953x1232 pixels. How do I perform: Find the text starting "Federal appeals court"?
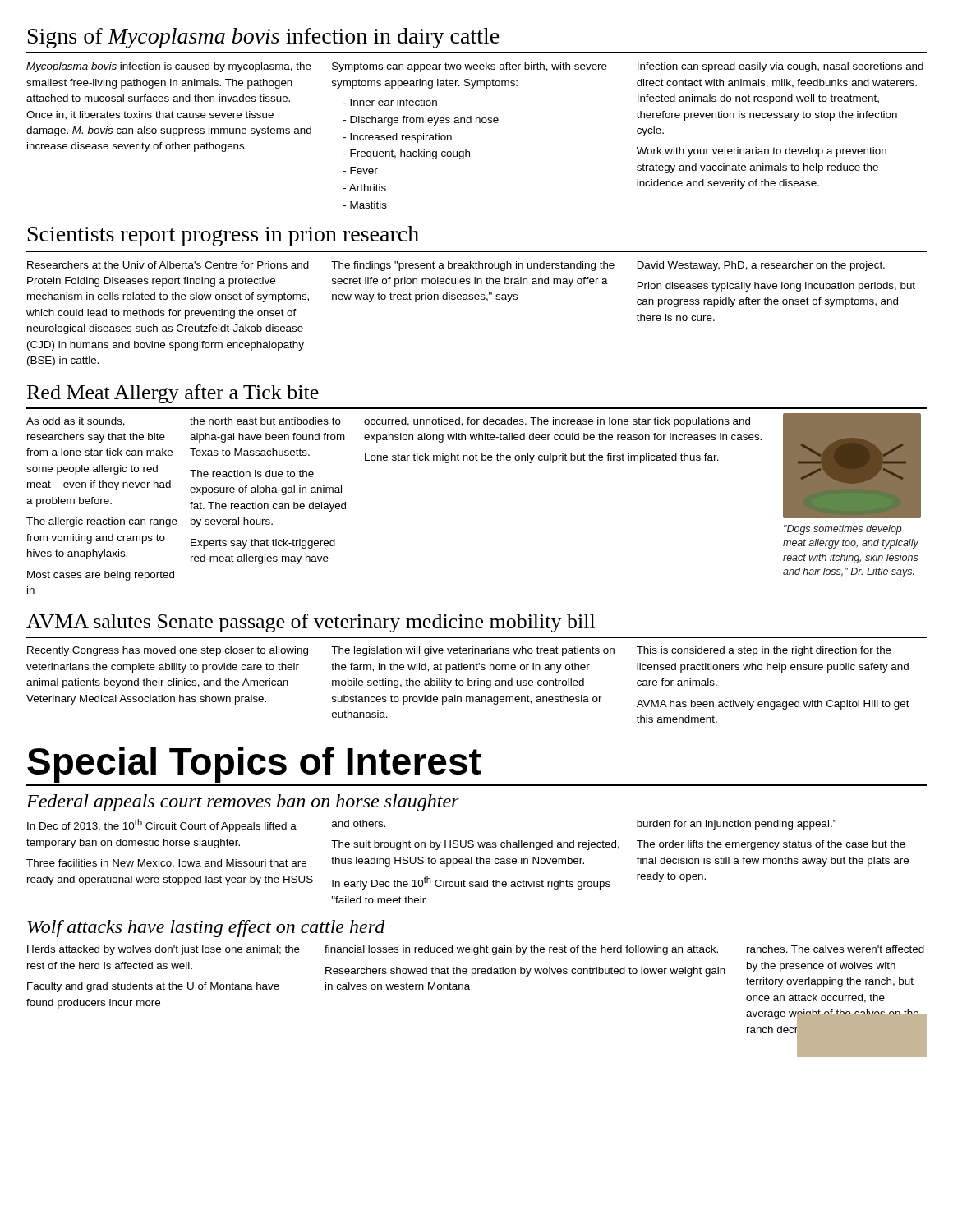click(x=243, y=803)
